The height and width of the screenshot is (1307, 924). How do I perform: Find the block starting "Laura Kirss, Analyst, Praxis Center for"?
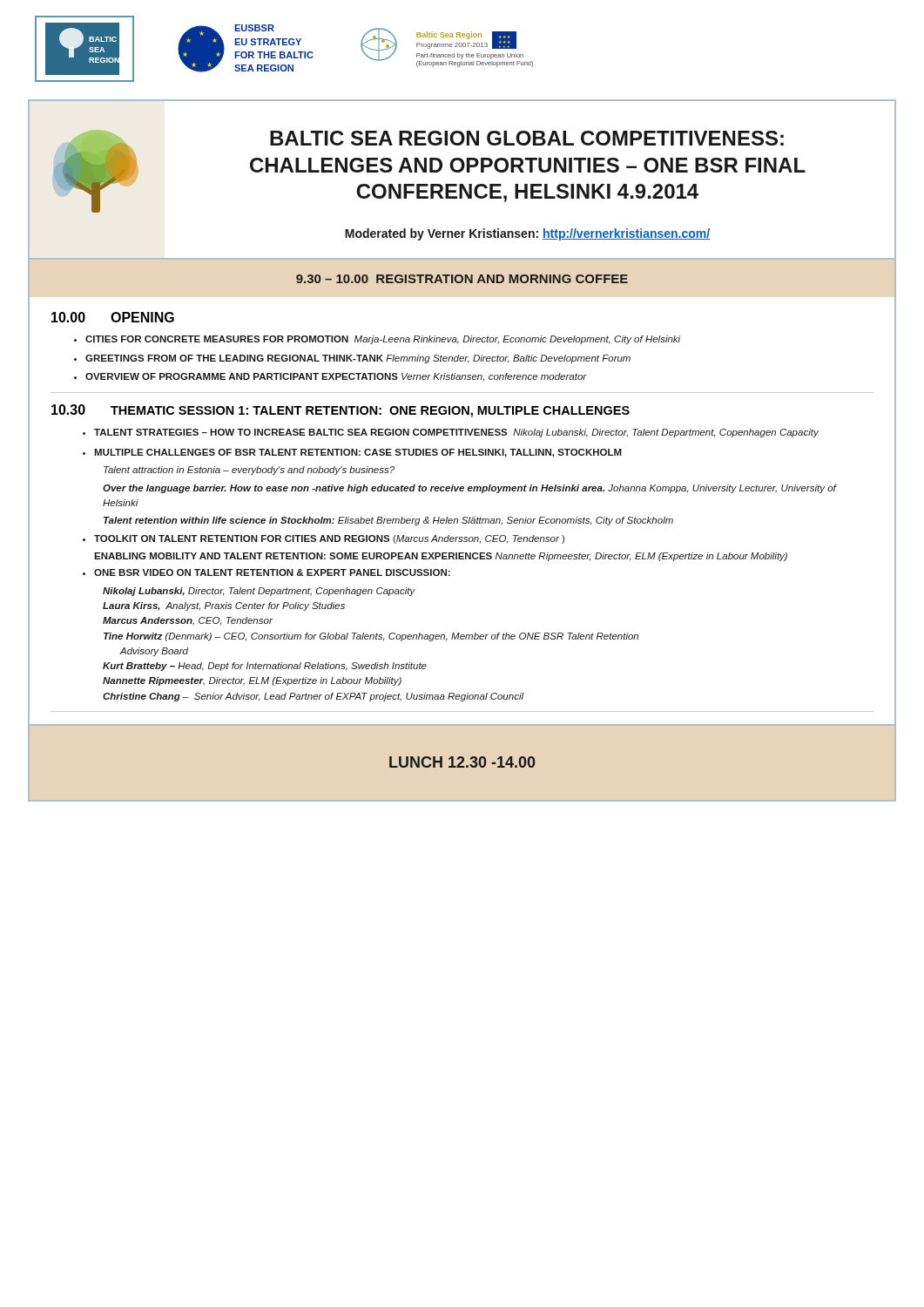(x=224, y=606)
